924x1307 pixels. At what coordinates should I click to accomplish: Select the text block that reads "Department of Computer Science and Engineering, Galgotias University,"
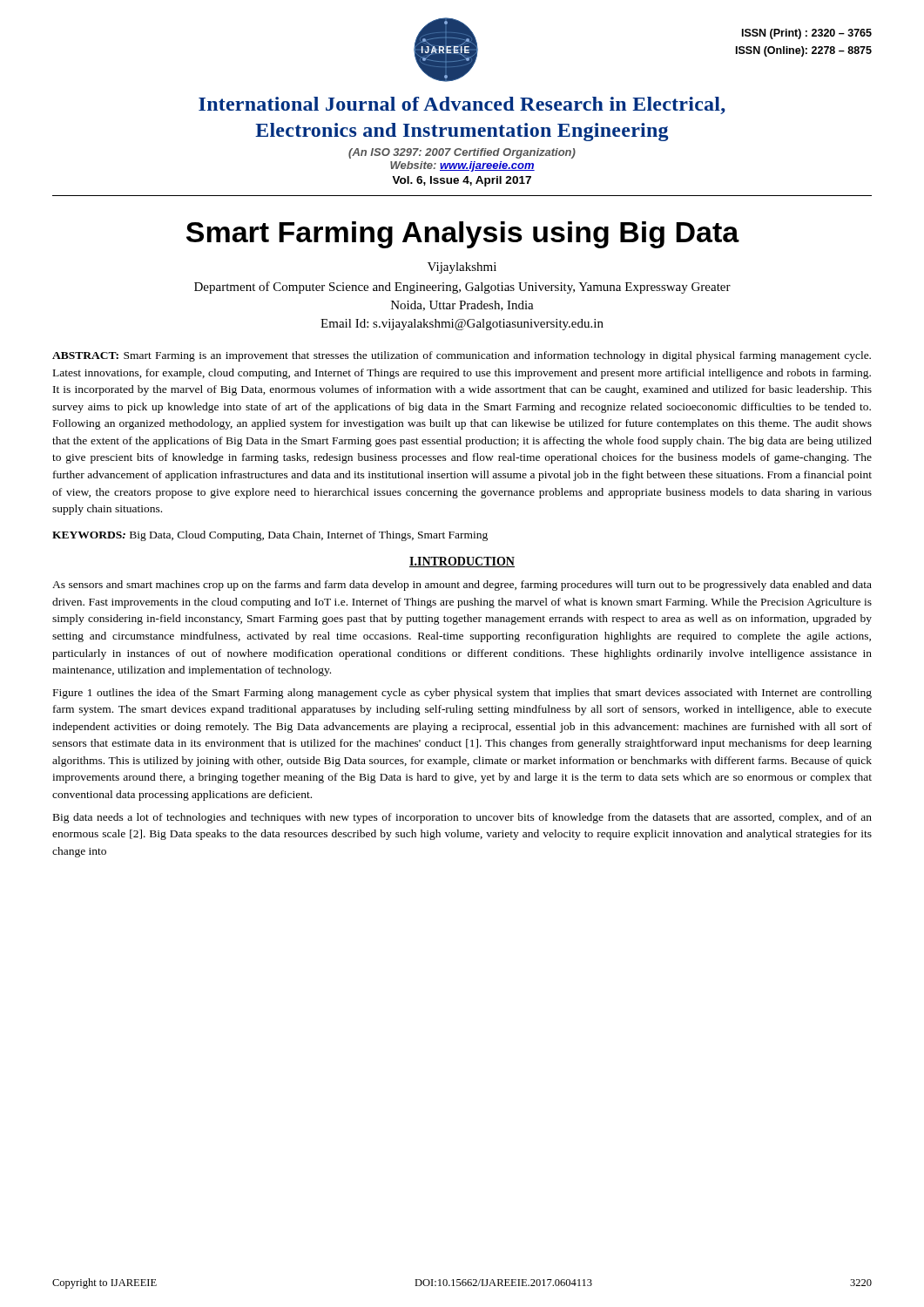tap(462, 287)
